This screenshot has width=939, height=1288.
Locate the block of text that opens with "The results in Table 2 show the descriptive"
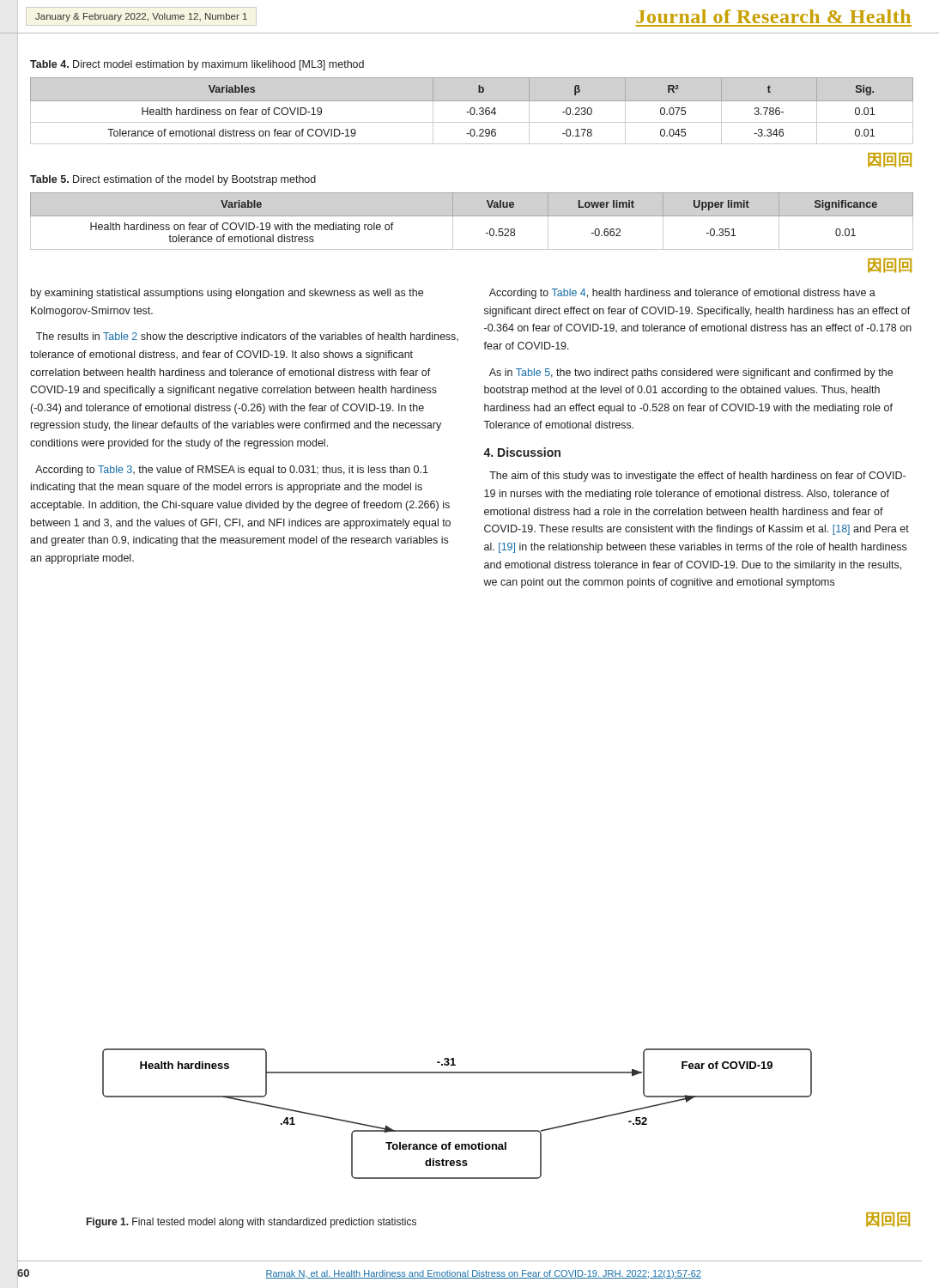coord(245,390)
